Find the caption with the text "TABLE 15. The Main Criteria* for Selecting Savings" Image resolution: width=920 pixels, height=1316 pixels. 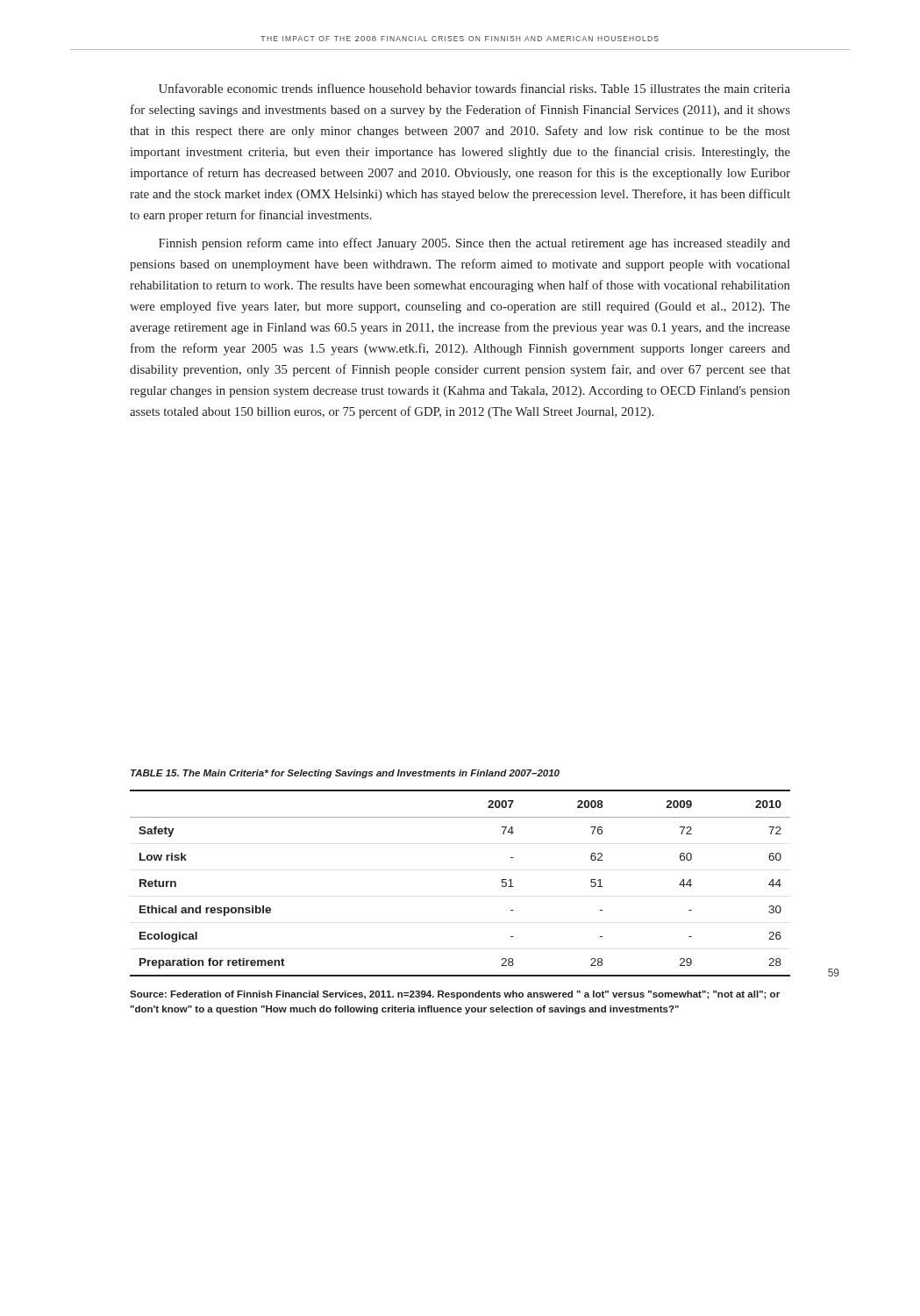(345, 773)
